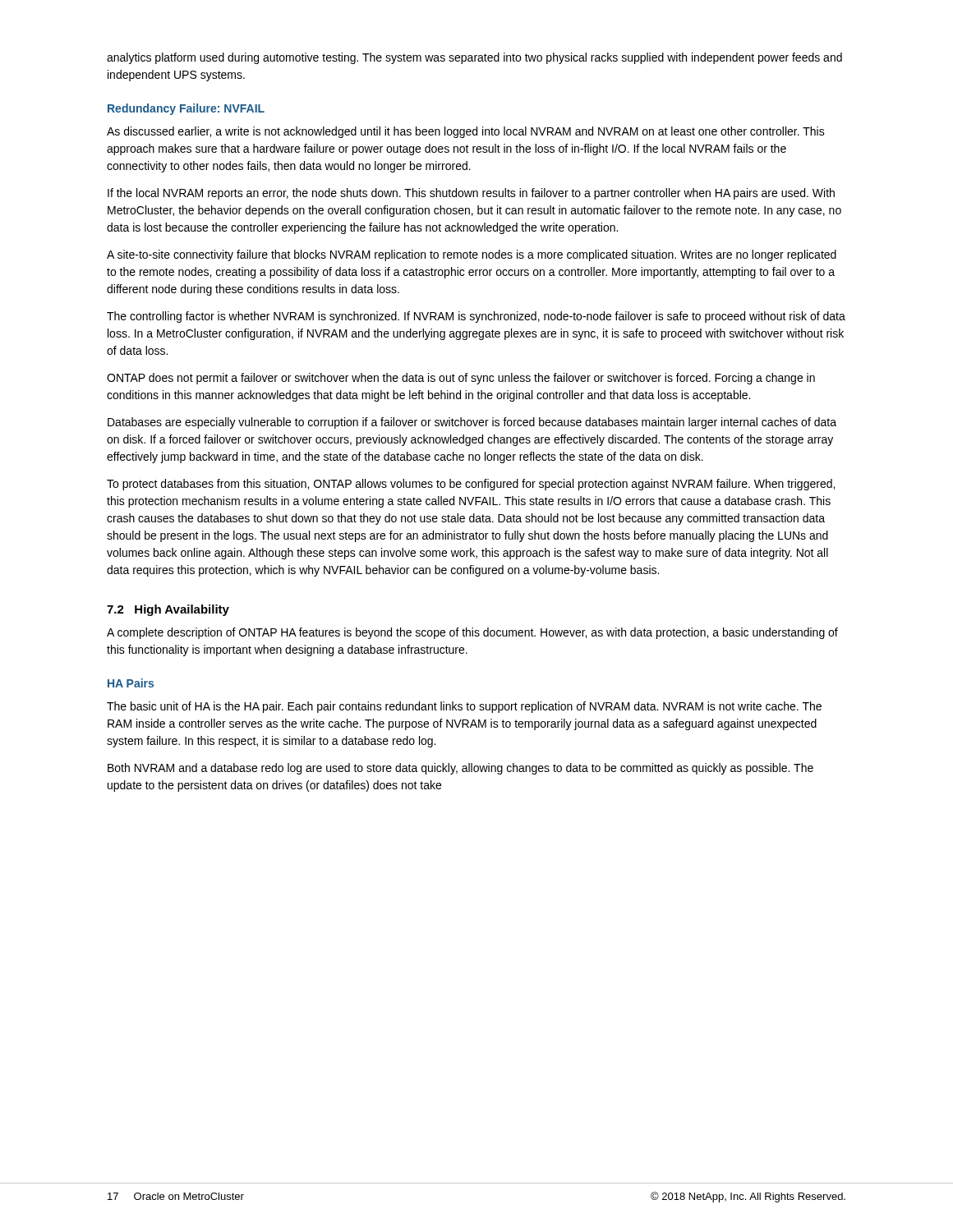Find the section header with the text "HA Pairs"
Screen dimensions: 1232x953
pyautogui.click(x=131, y=683)
